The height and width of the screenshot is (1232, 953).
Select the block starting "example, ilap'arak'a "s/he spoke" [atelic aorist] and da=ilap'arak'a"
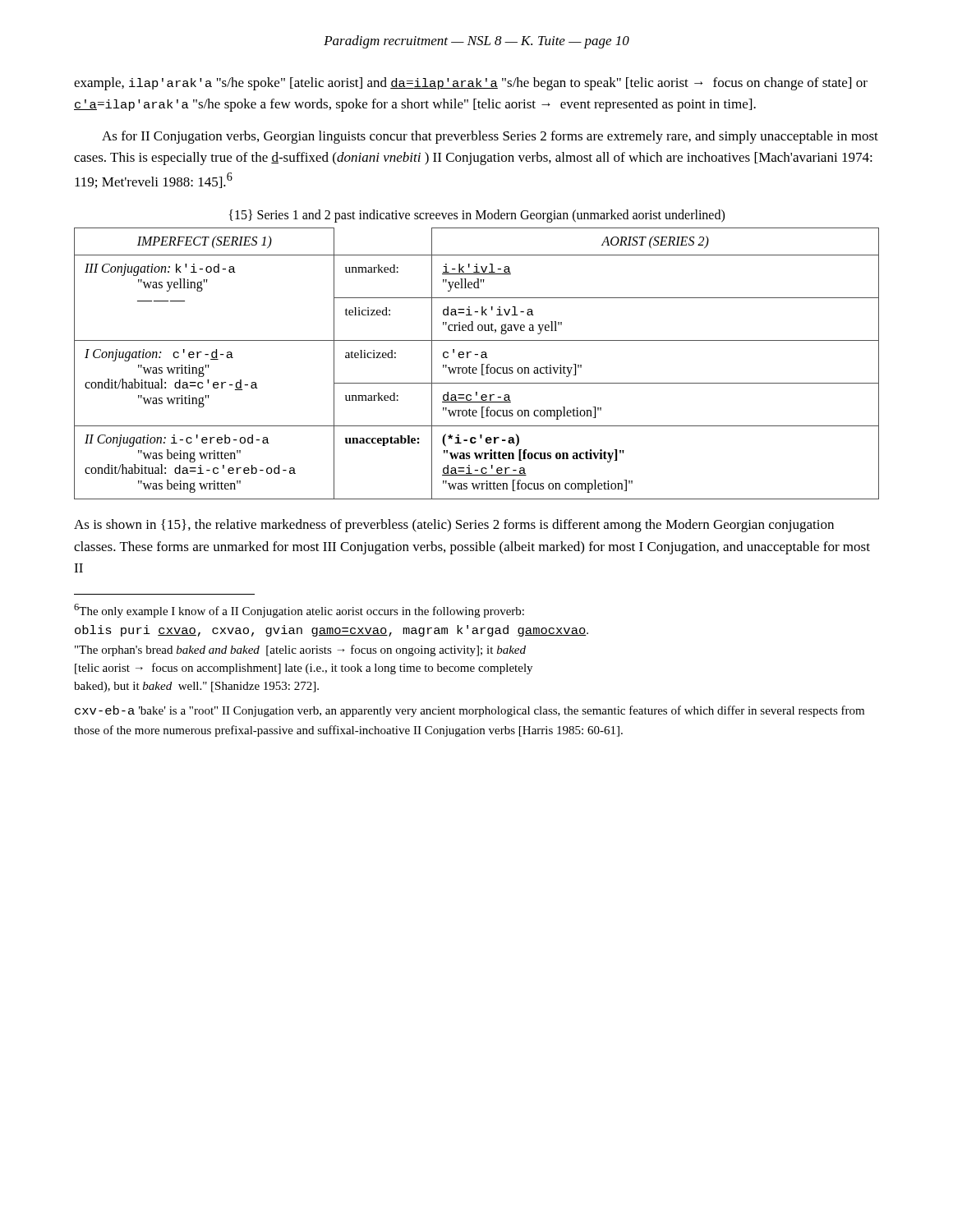pyautogui.click(x=471, y=94)
